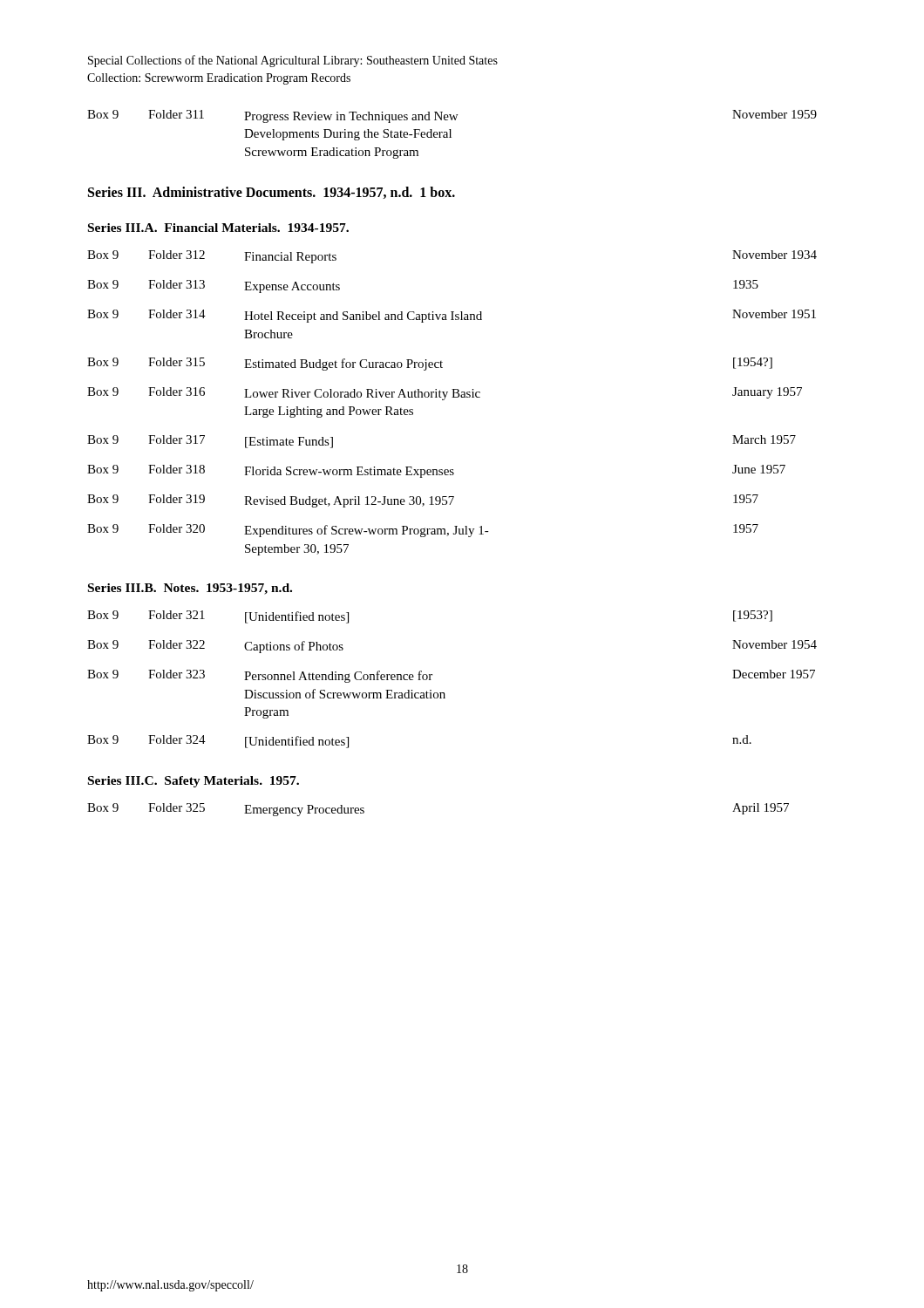This screenshot has height=1308, width=924.
Task: Click on the list item that reads "Box 9 Folder 317 [Estimate Funds] March"
Action: pos(106,442)
